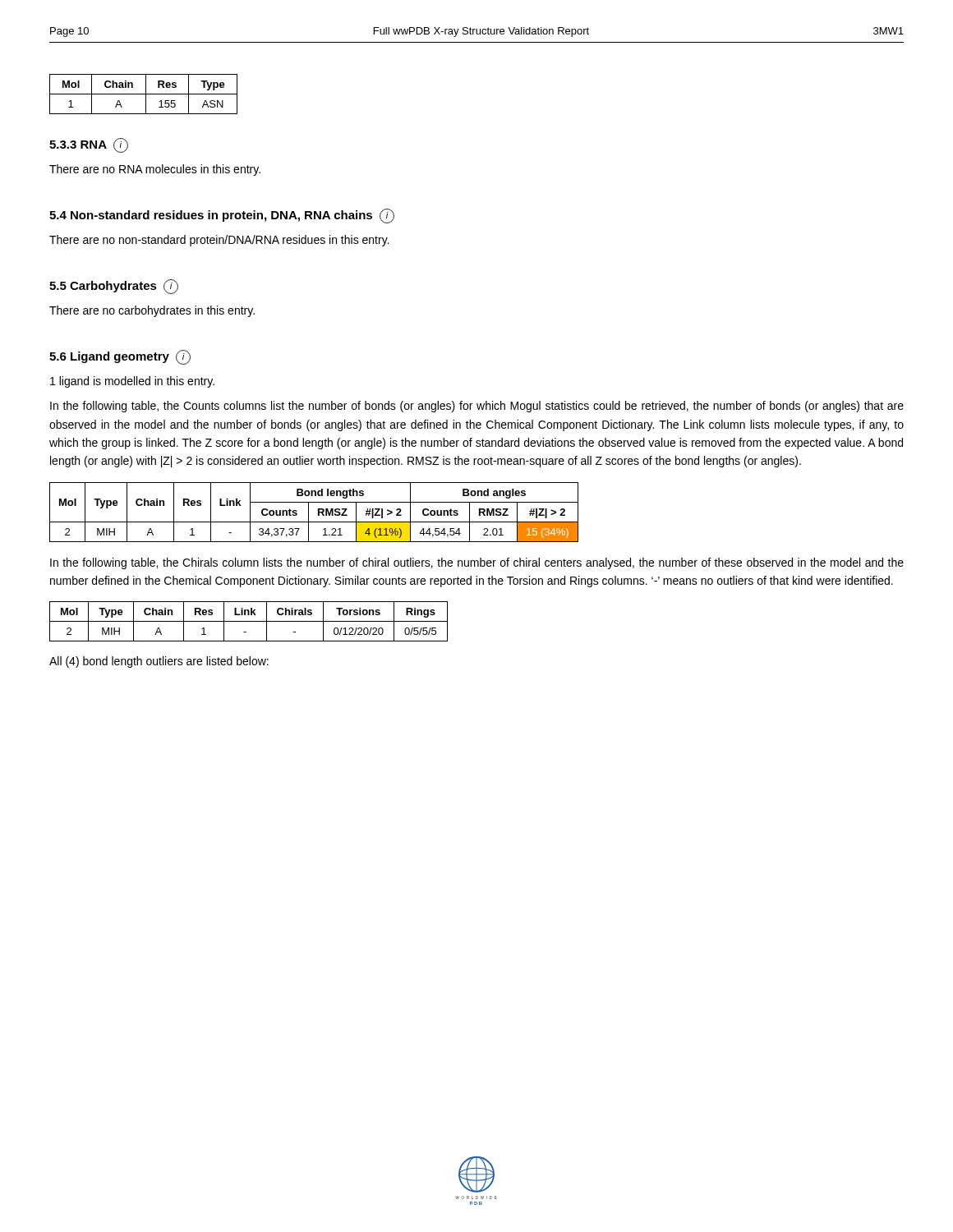Select the text containing "1 ligand is modelled in this entry."
The image size is (953, 1232).
pyautogui.click(x=132, y=381)
